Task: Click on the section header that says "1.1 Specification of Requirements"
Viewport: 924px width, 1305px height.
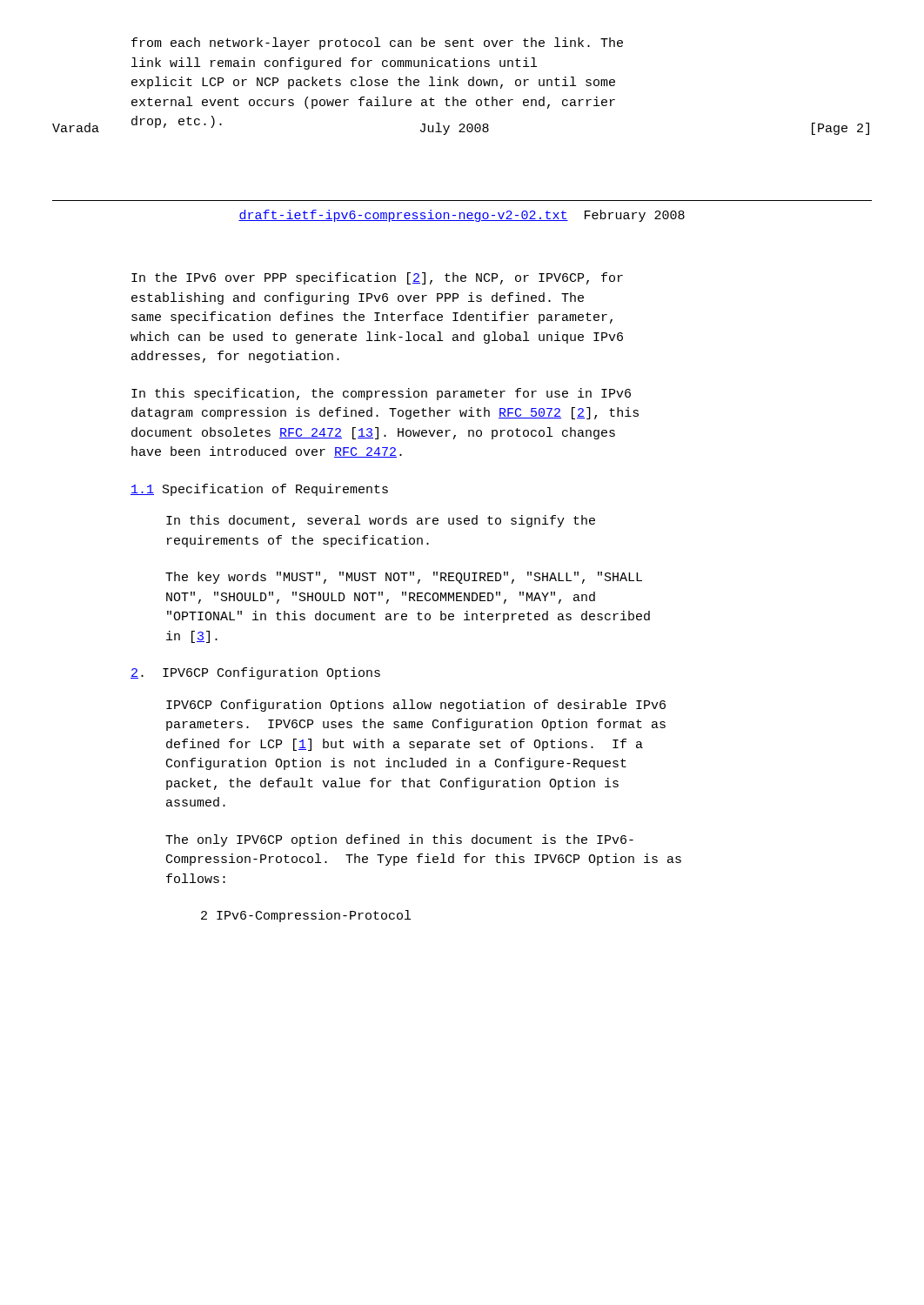Action: tap(260, 490)
